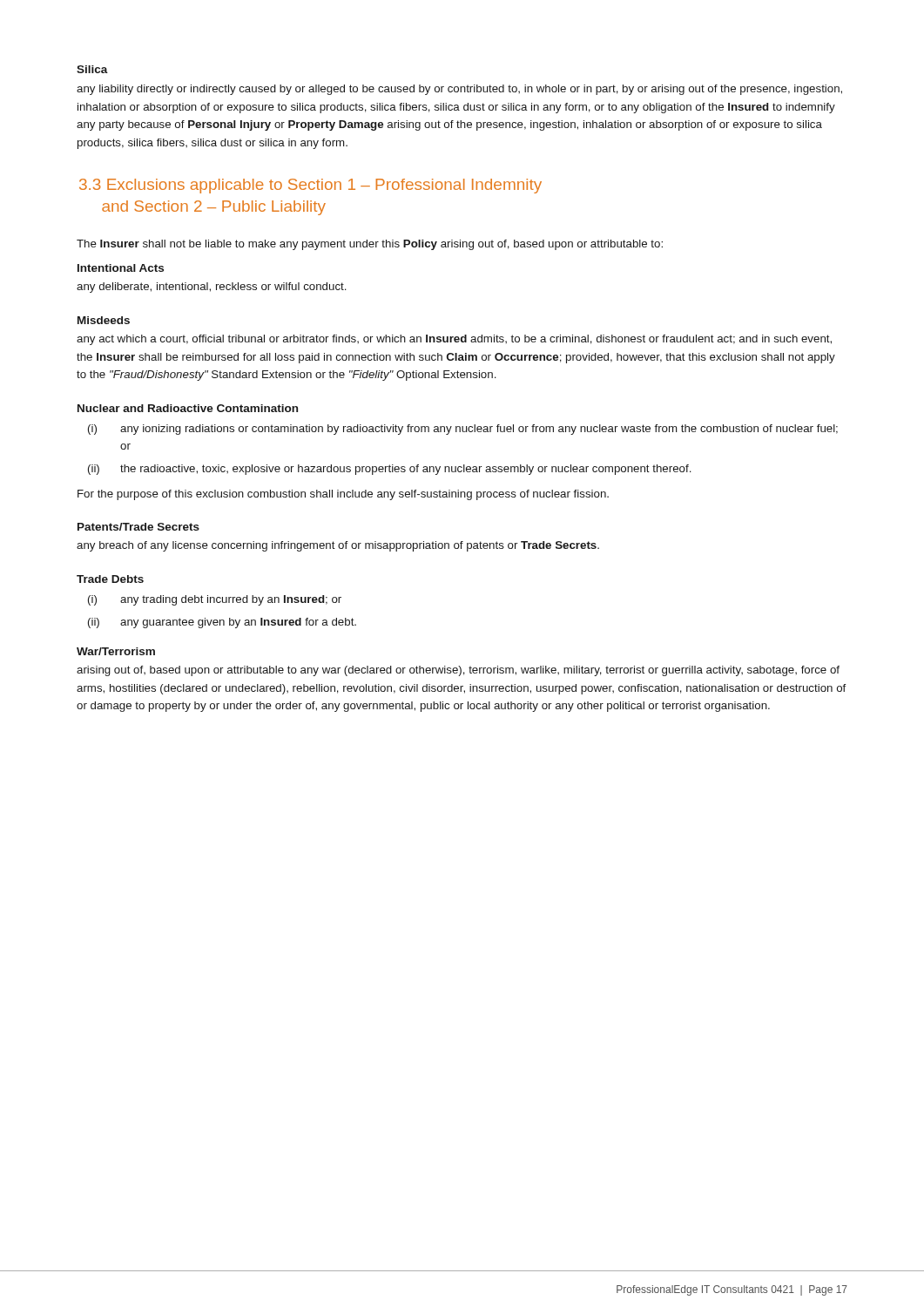The image size is (924, 1307).
Task: Click the section header that begins "3.3 Exclusions applicable to Section 1 –"
Action: 462,196
